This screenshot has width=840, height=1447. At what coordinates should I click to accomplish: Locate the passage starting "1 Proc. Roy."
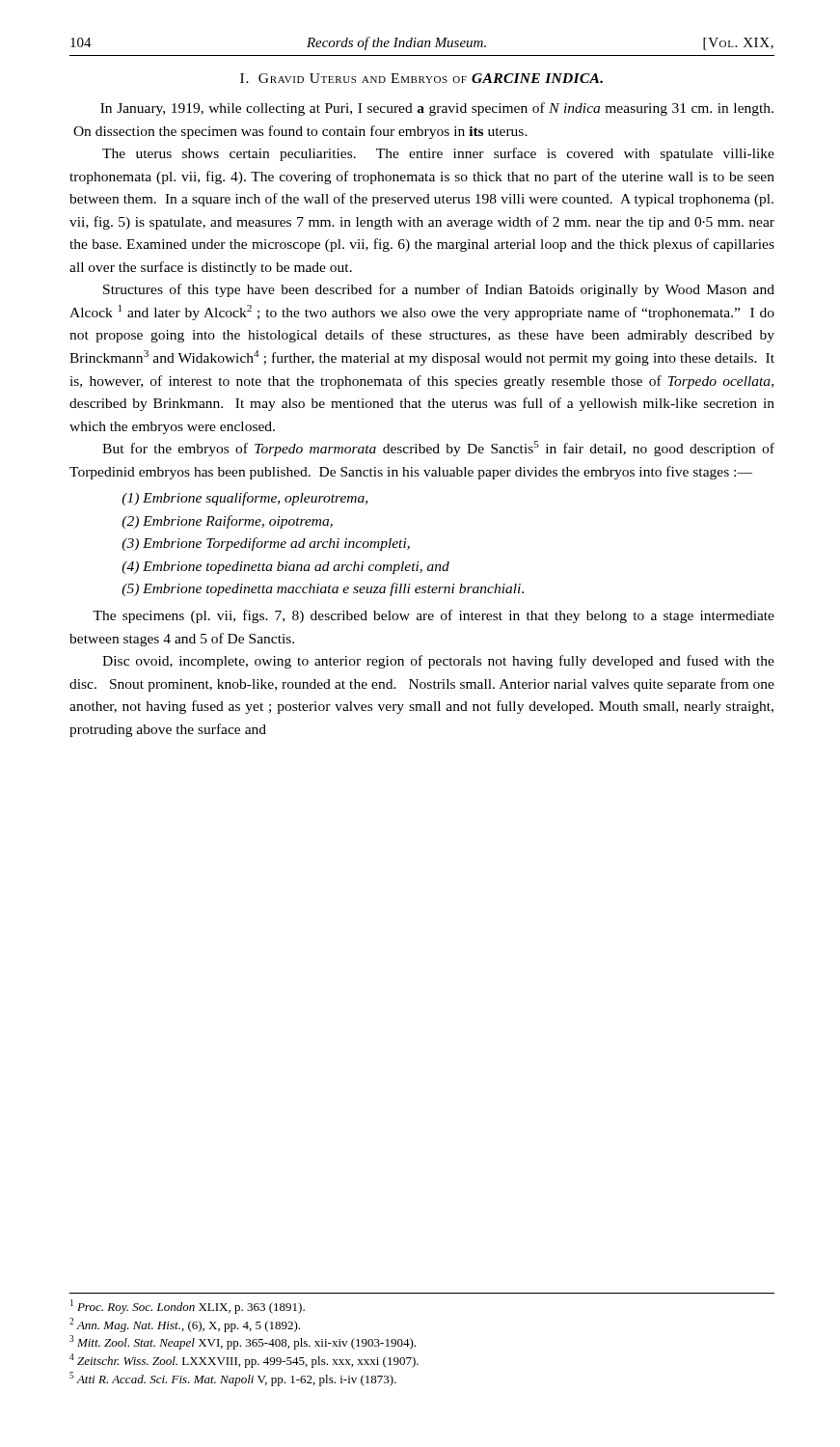point(422,1344)
